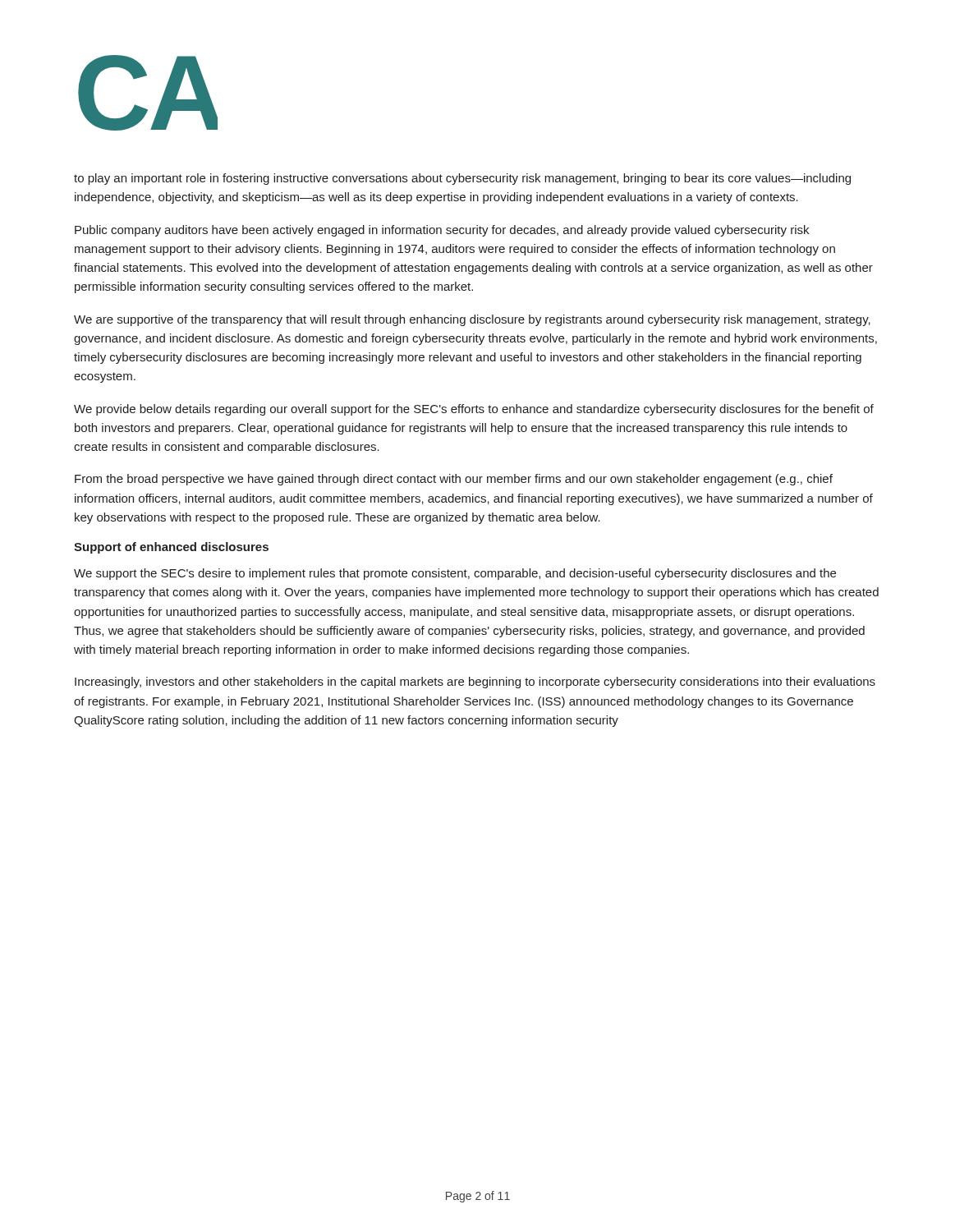Locate the block of text that opens with "From the broad perspective we have"

[x=473, y=498]
